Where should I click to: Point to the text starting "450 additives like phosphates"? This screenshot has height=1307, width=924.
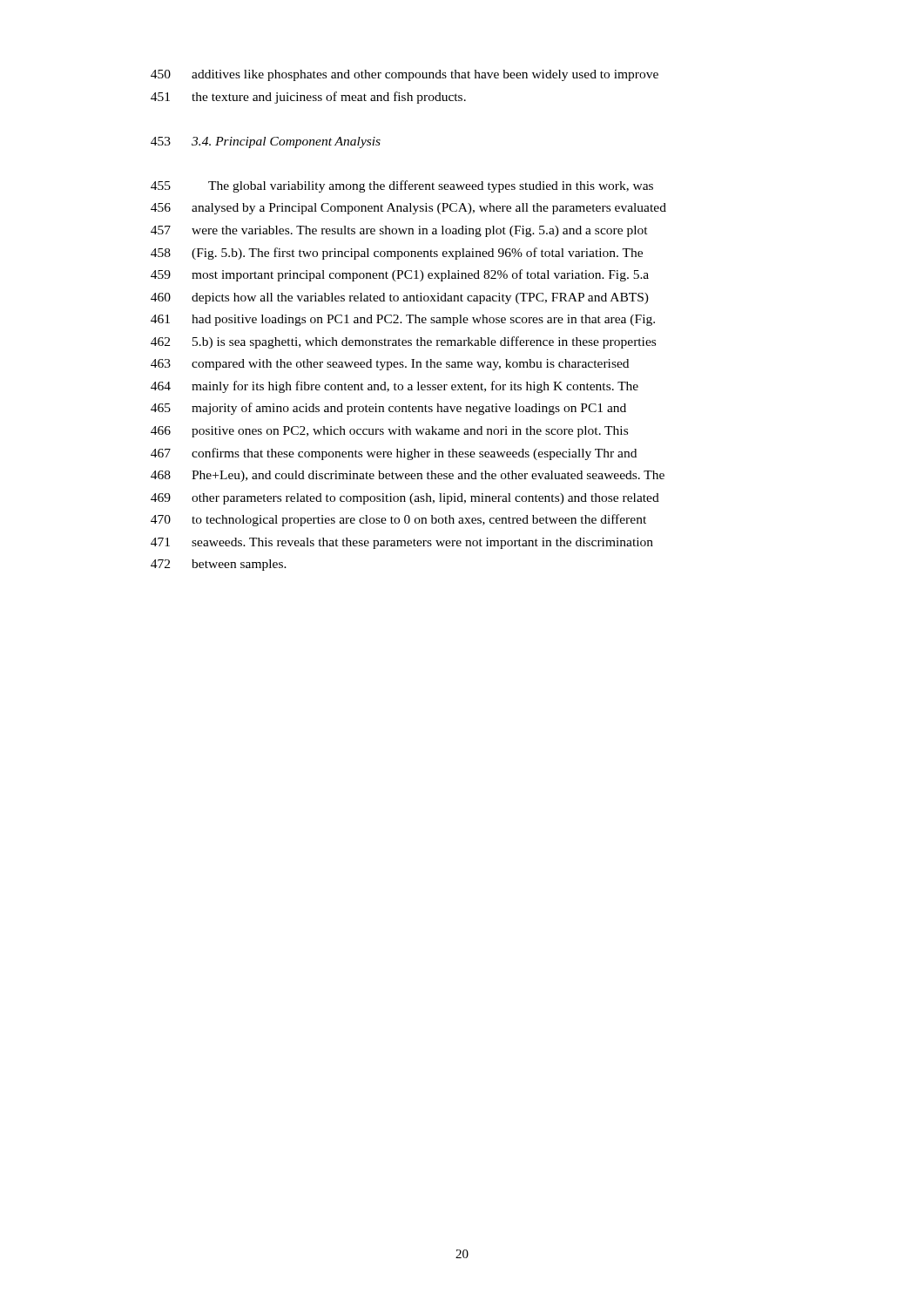tap(483, 74)
